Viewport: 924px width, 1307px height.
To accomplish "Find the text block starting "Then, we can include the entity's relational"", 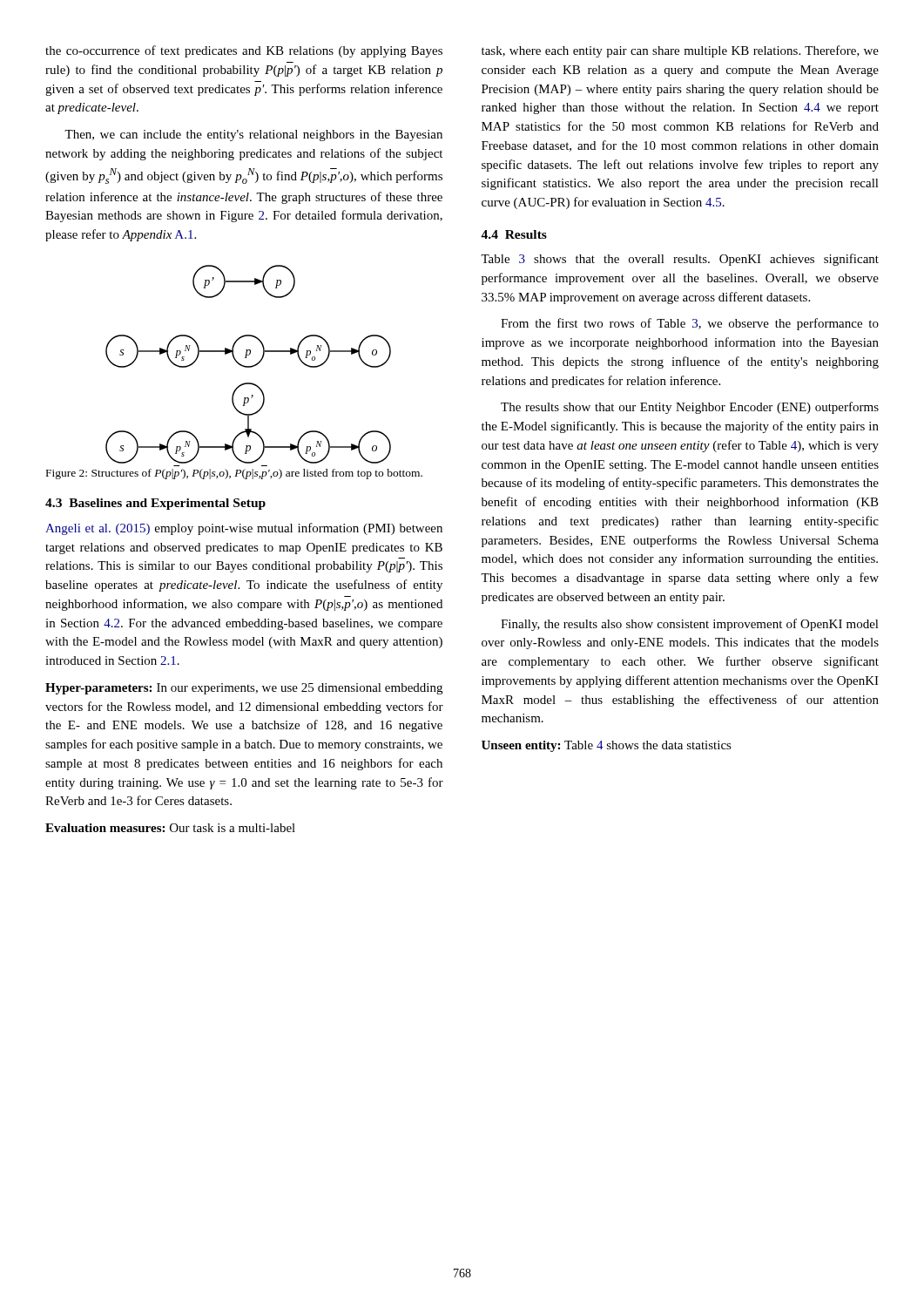I will (x=244, y=185).
